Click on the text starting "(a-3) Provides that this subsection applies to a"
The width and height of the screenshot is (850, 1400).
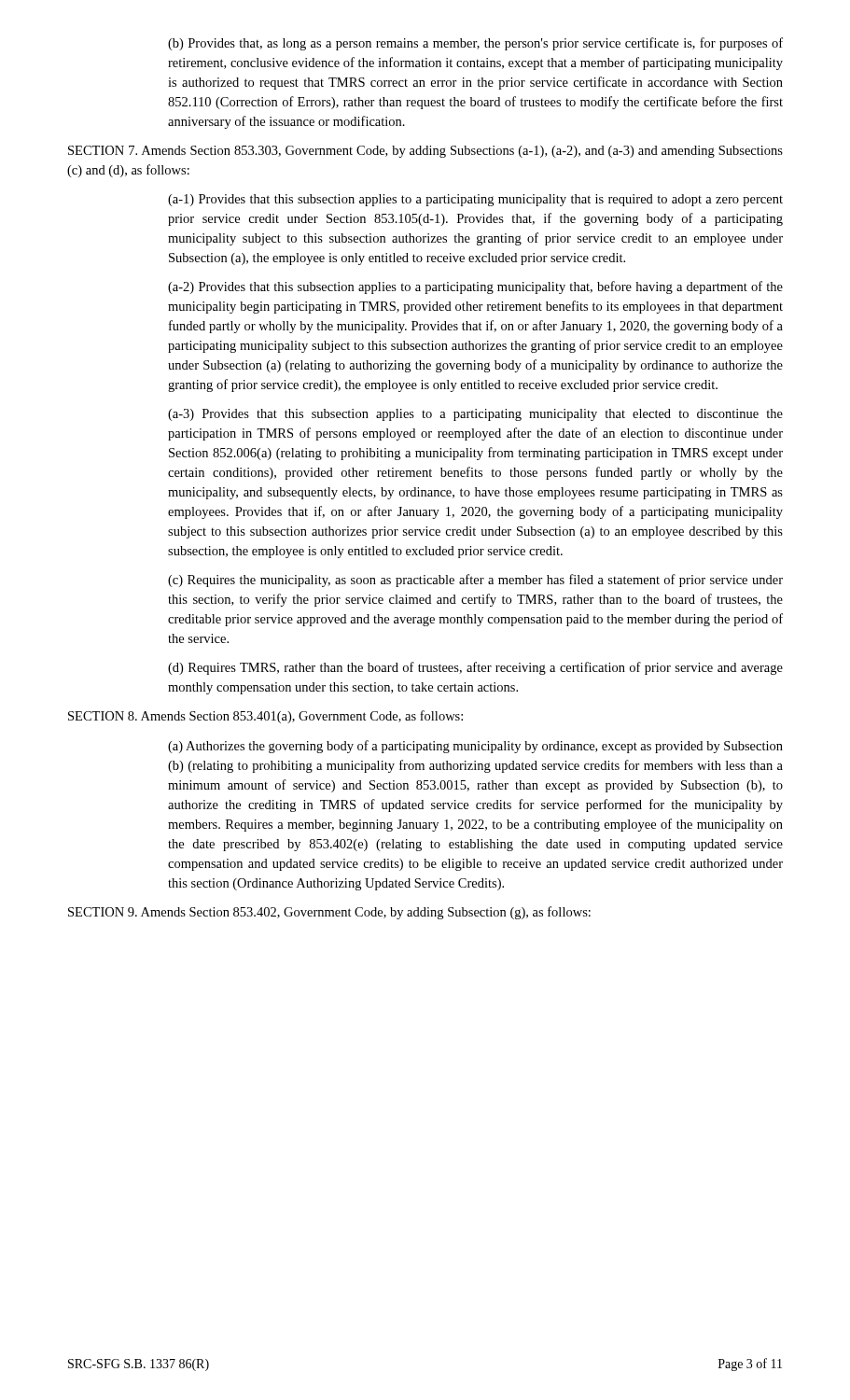[475, 483]
